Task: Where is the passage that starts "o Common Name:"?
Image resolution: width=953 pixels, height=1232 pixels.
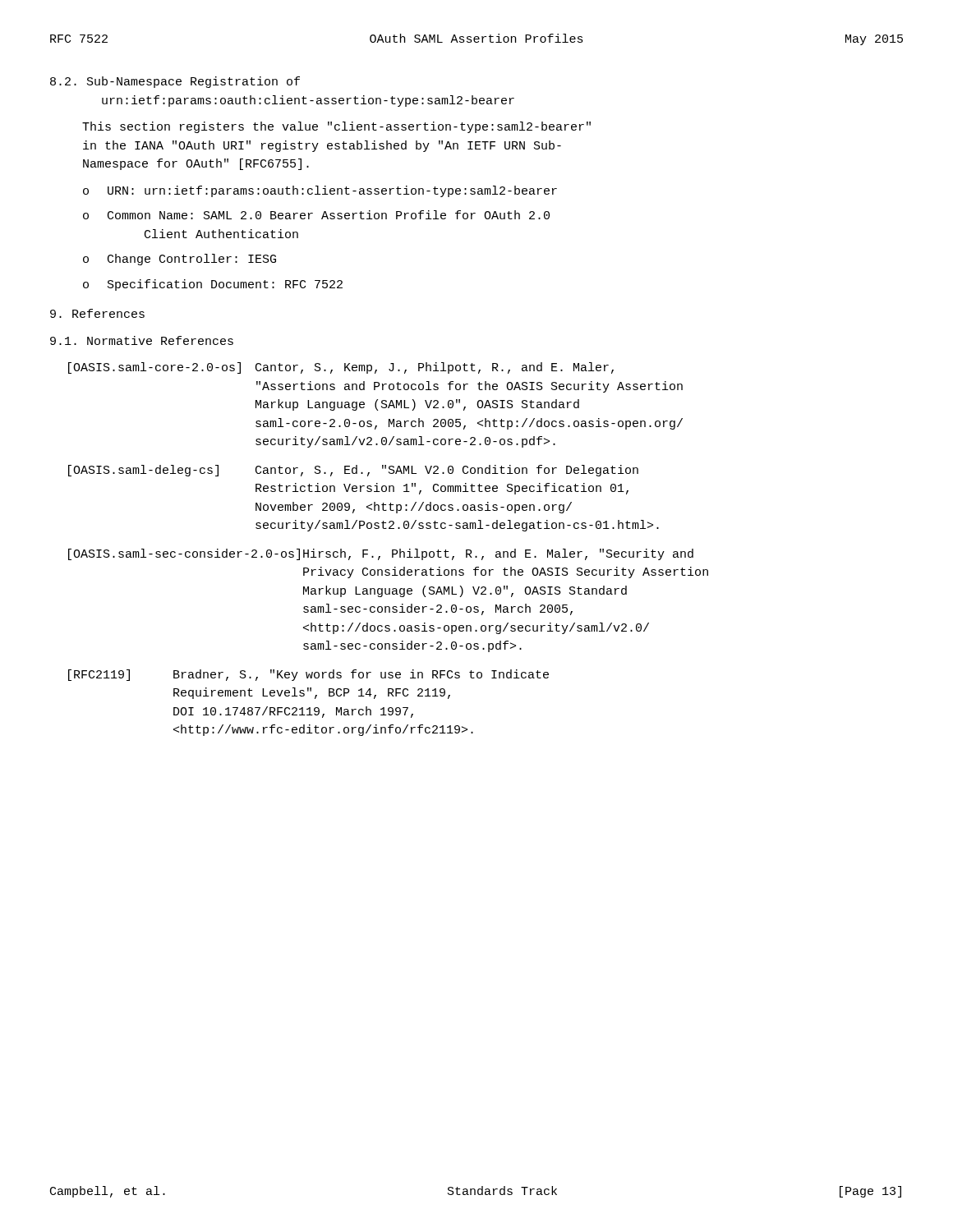Action: [x=316, y=226]
